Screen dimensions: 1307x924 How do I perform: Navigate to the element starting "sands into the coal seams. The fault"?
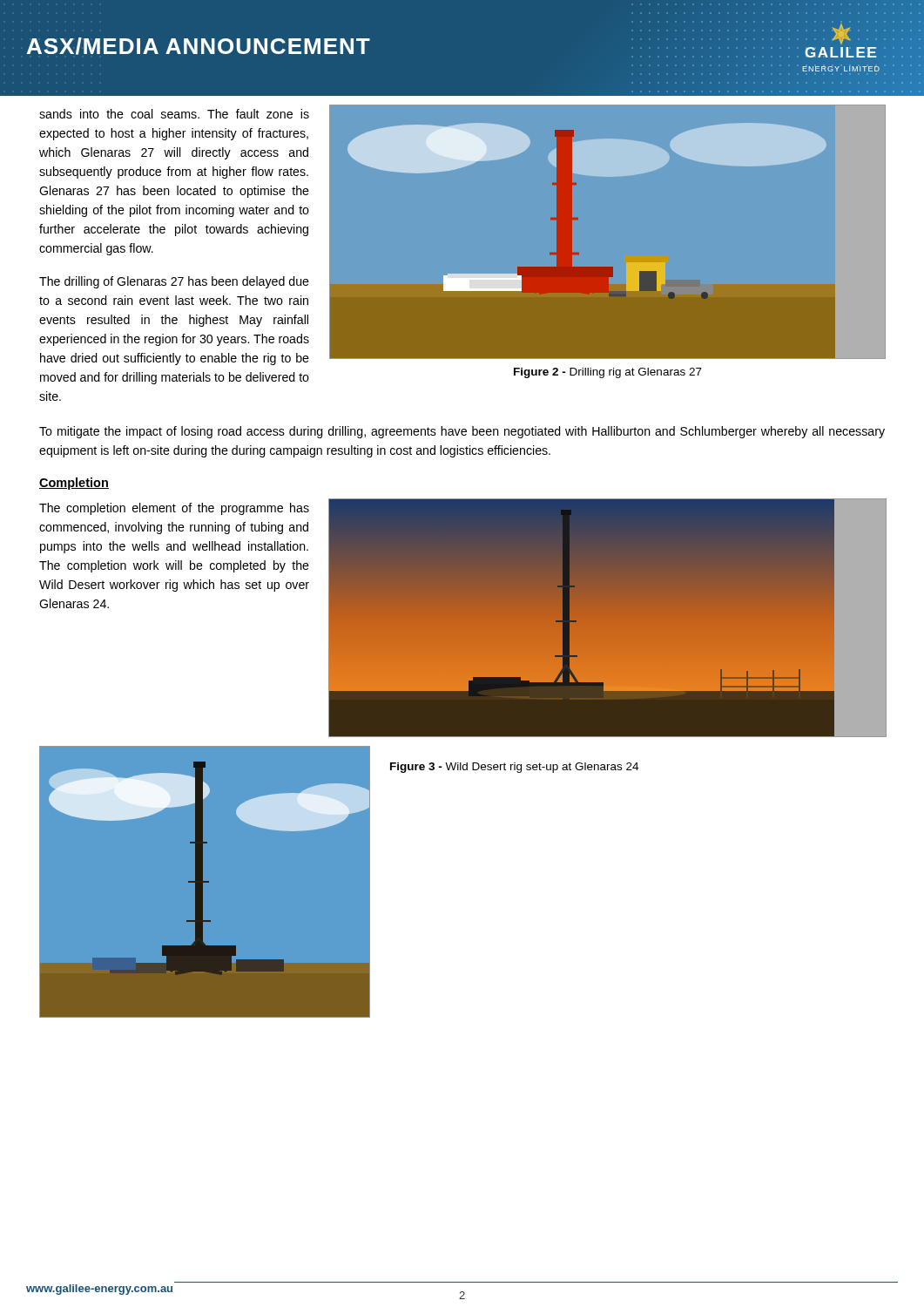tap(174, 114)
